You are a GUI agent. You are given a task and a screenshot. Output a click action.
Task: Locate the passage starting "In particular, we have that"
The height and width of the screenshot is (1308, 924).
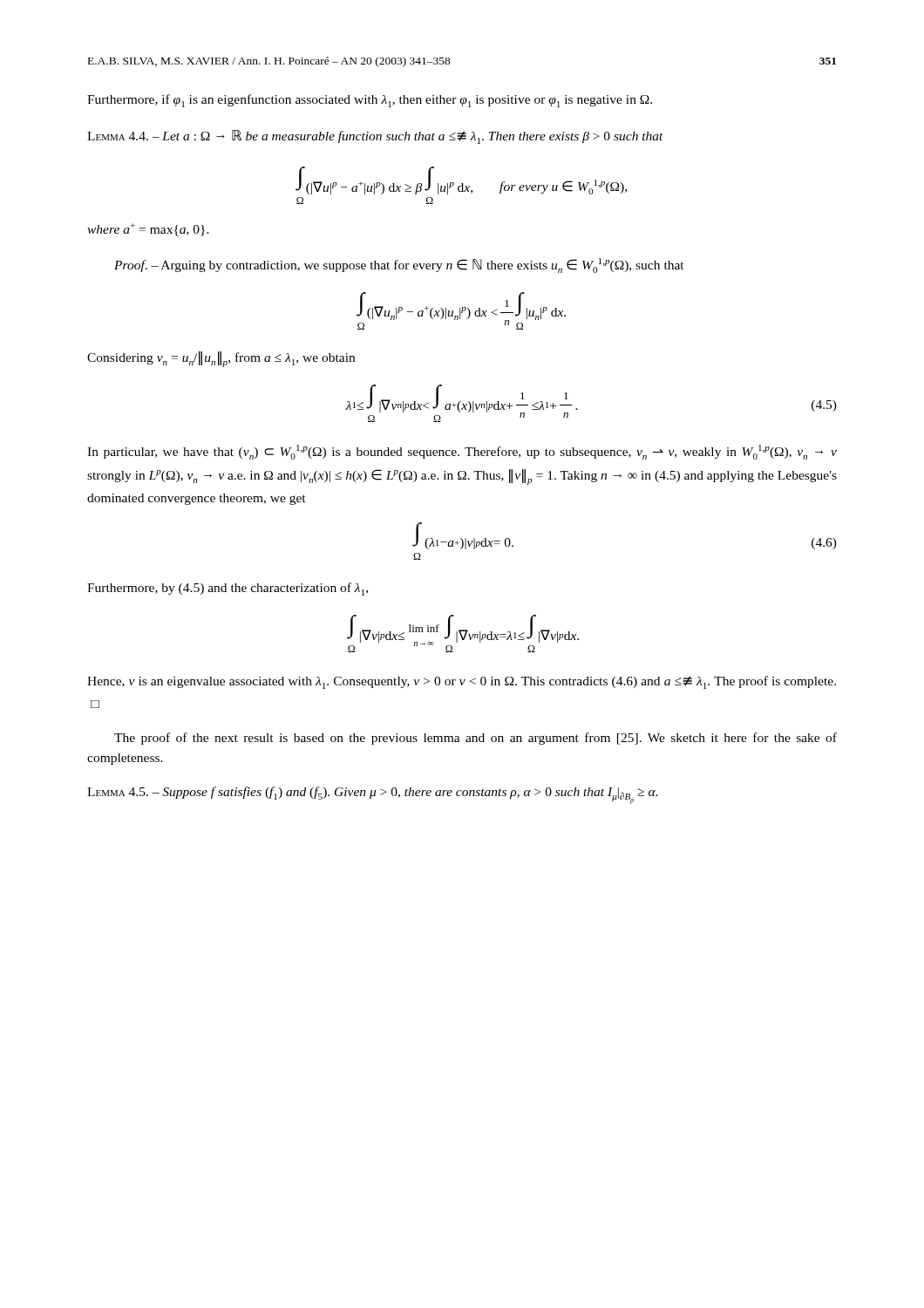[x=462, y=473]
